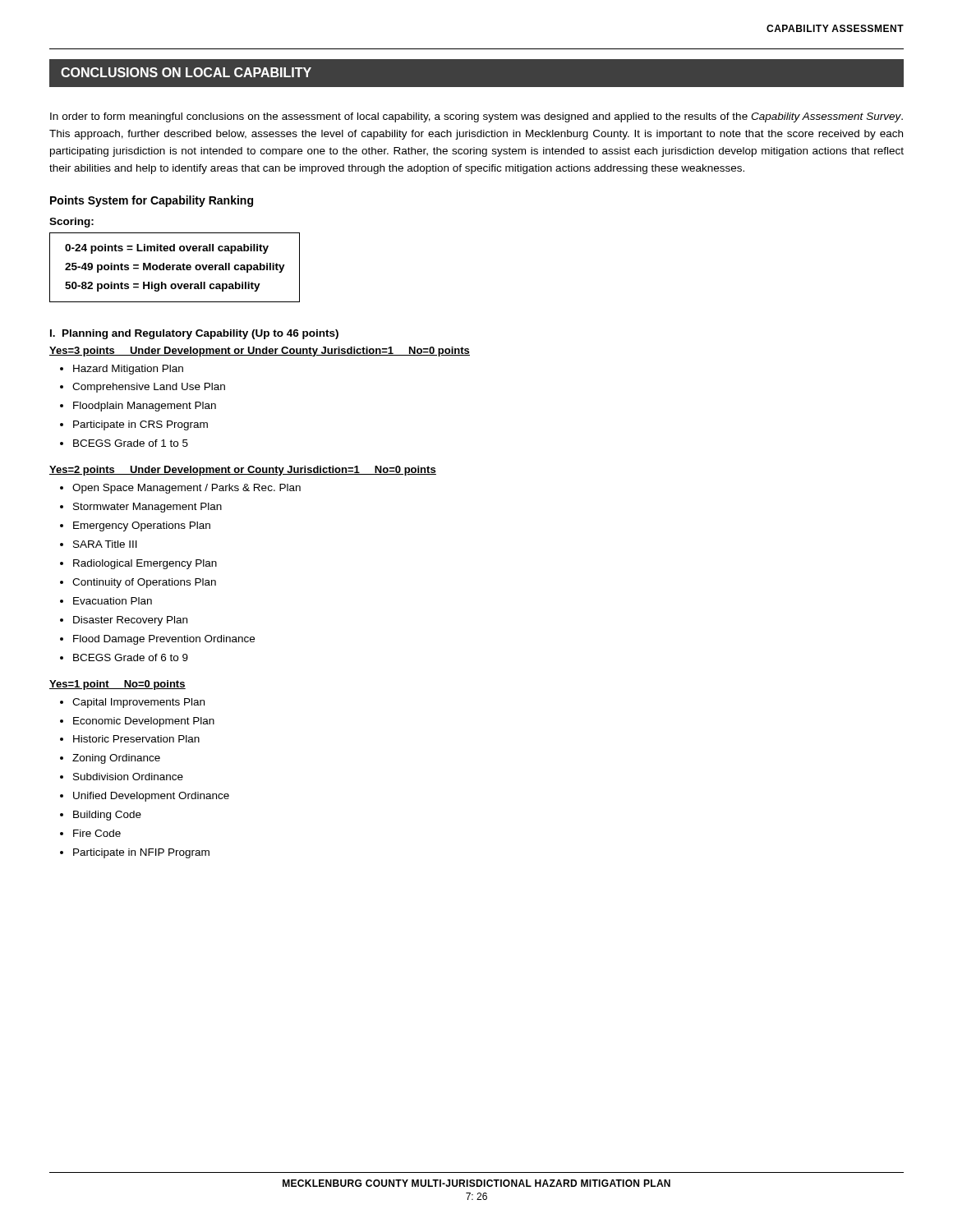Image resolution: width=953 pixels, height=1232 pixels.
Task: Locate the text "Economic Development Plan"
Action: pyautogui.click(x=144, y=722)
